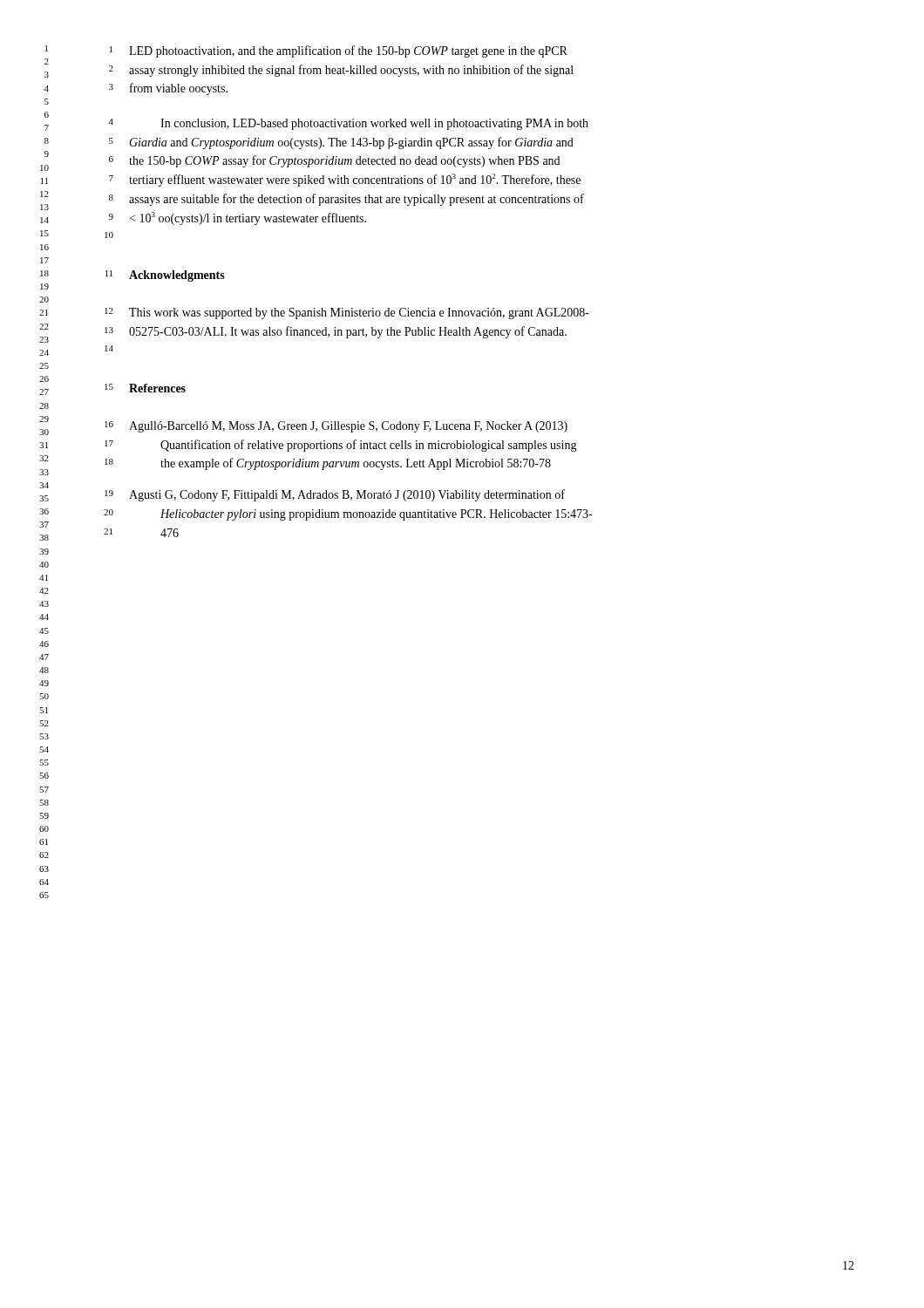Where is the passage that starts "4 In conclusion, LED-based photoactivation"?
Image resolution: width=924 pixels, height=1308 pixels.
point(445,124)
